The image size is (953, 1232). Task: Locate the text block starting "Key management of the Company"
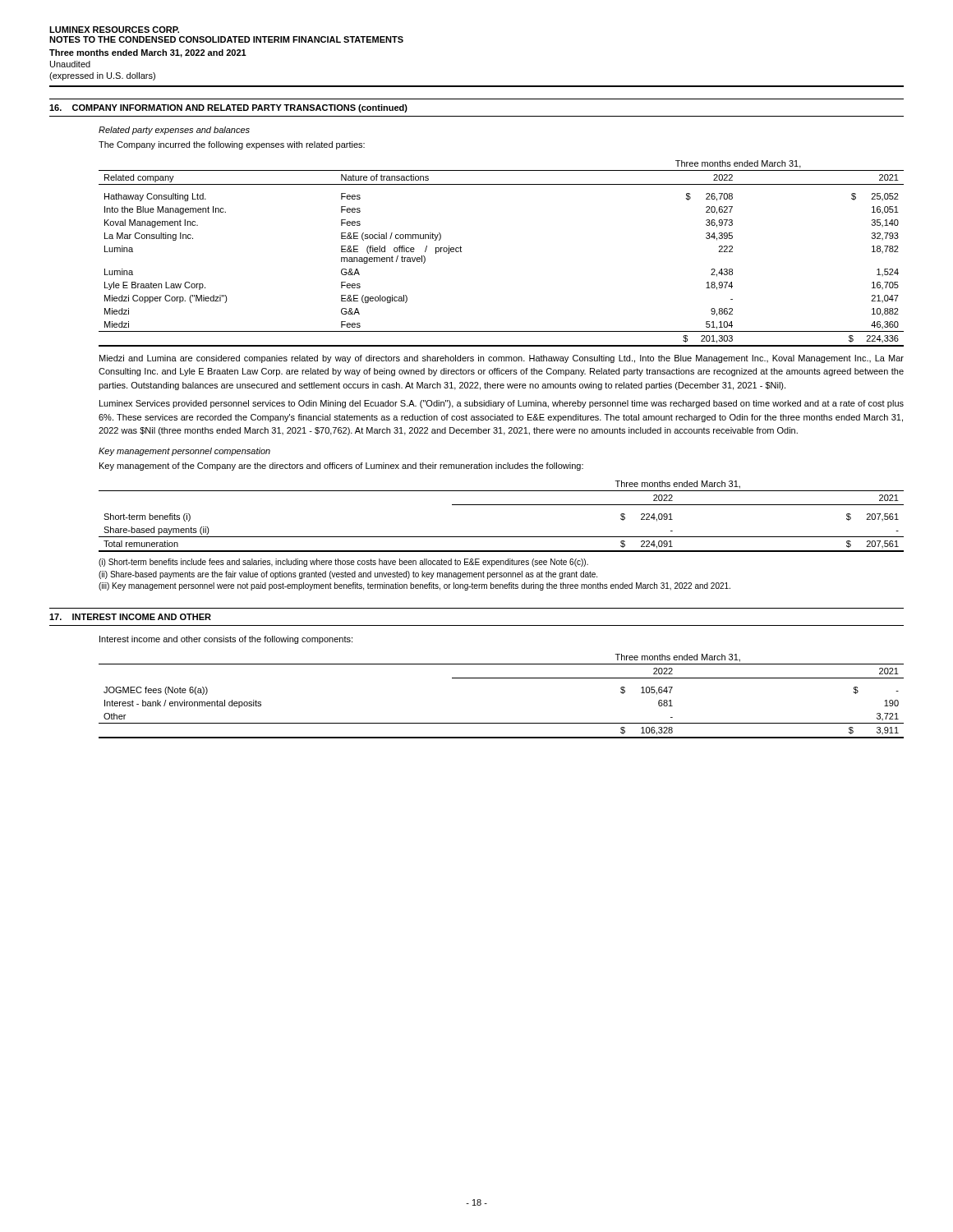click(x=341, y=465)
